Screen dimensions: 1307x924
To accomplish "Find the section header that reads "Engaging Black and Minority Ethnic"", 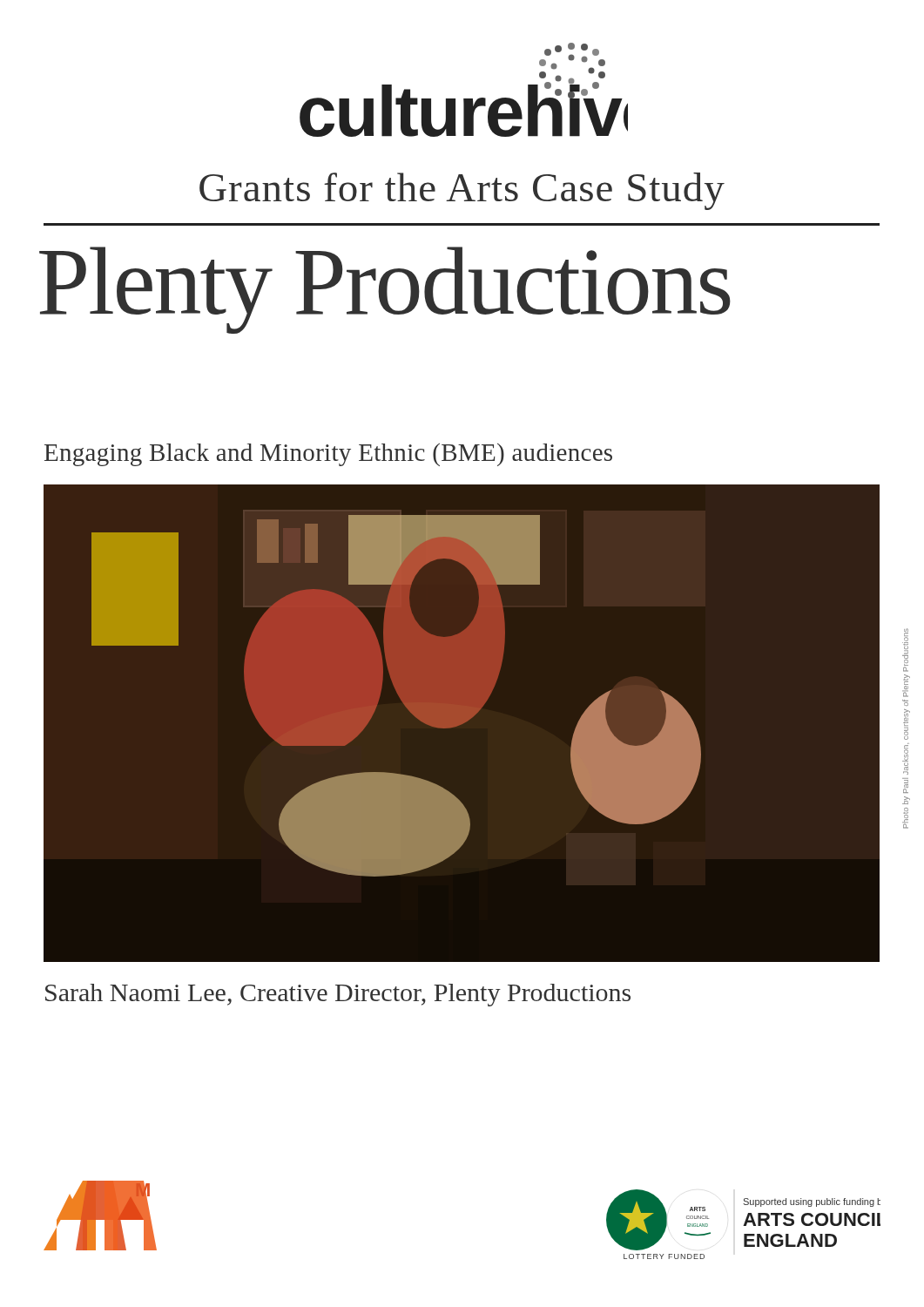I will pyautogui.click(x=329, y=452).
